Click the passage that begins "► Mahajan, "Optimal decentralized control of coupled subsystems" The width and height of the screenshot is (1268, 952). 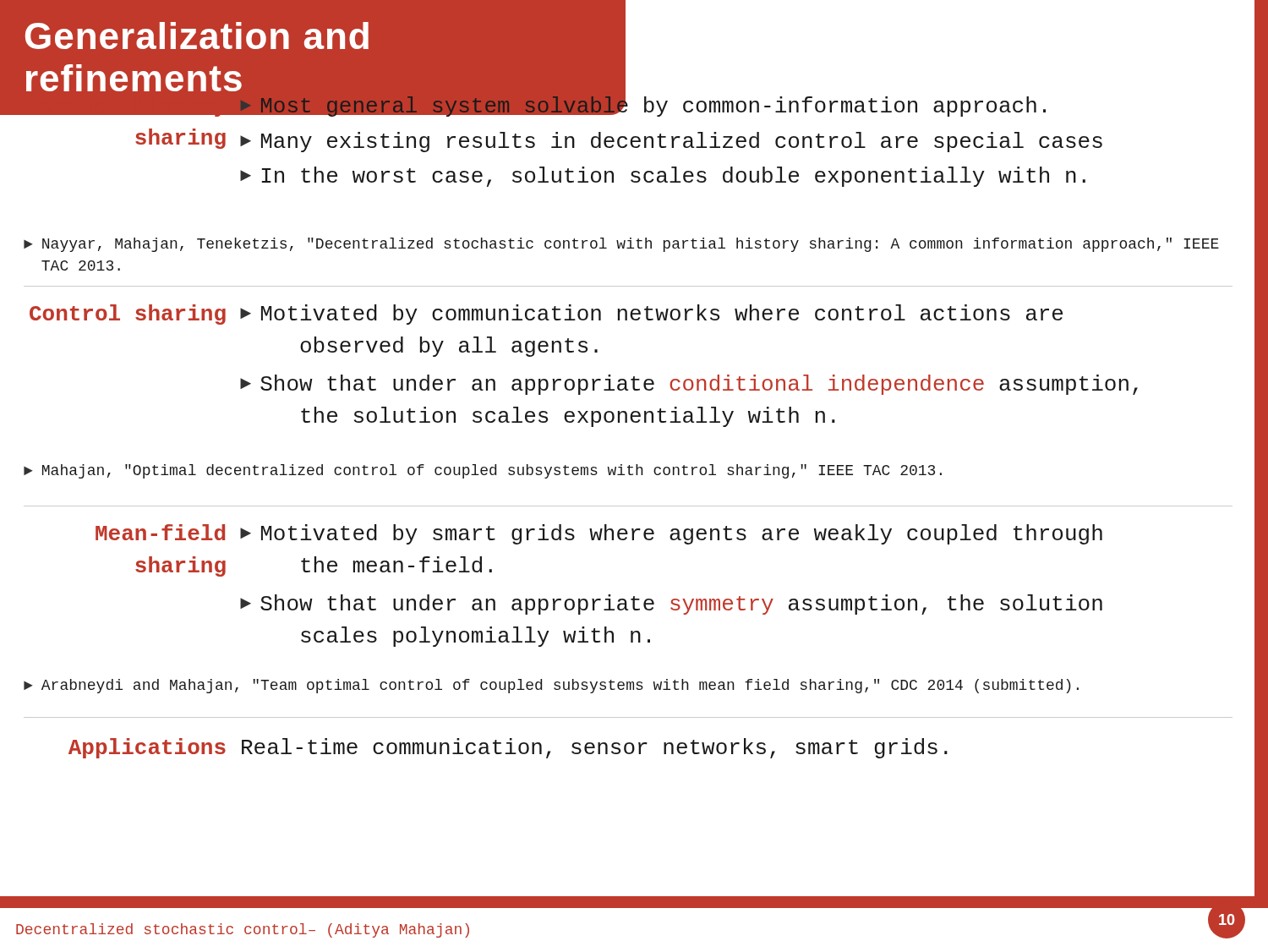(x=628, y=471)
